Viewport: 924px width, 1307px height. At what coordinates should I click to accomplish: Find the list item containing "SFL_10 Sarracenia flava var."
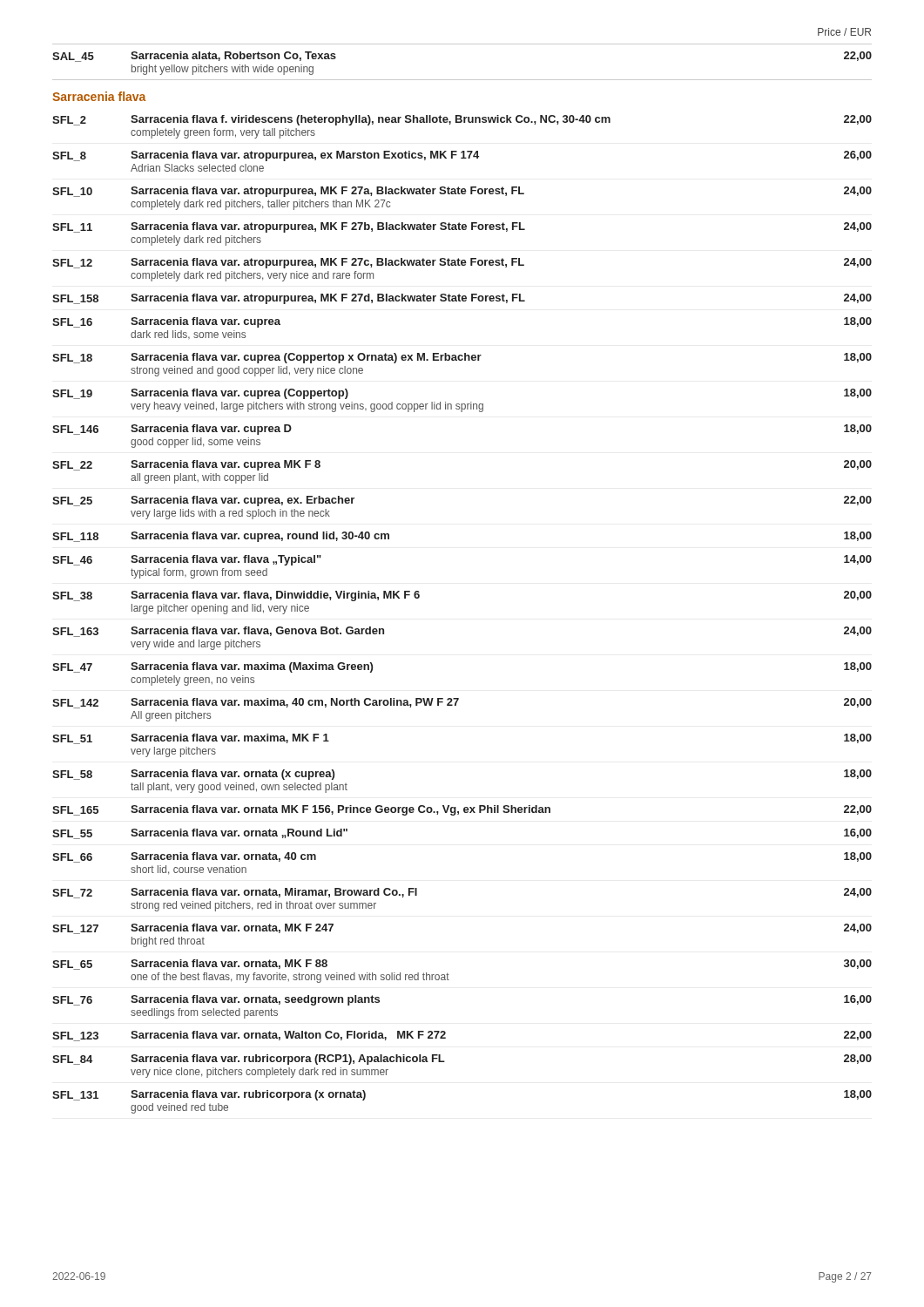pyautogui.click(x=462, y=197)
